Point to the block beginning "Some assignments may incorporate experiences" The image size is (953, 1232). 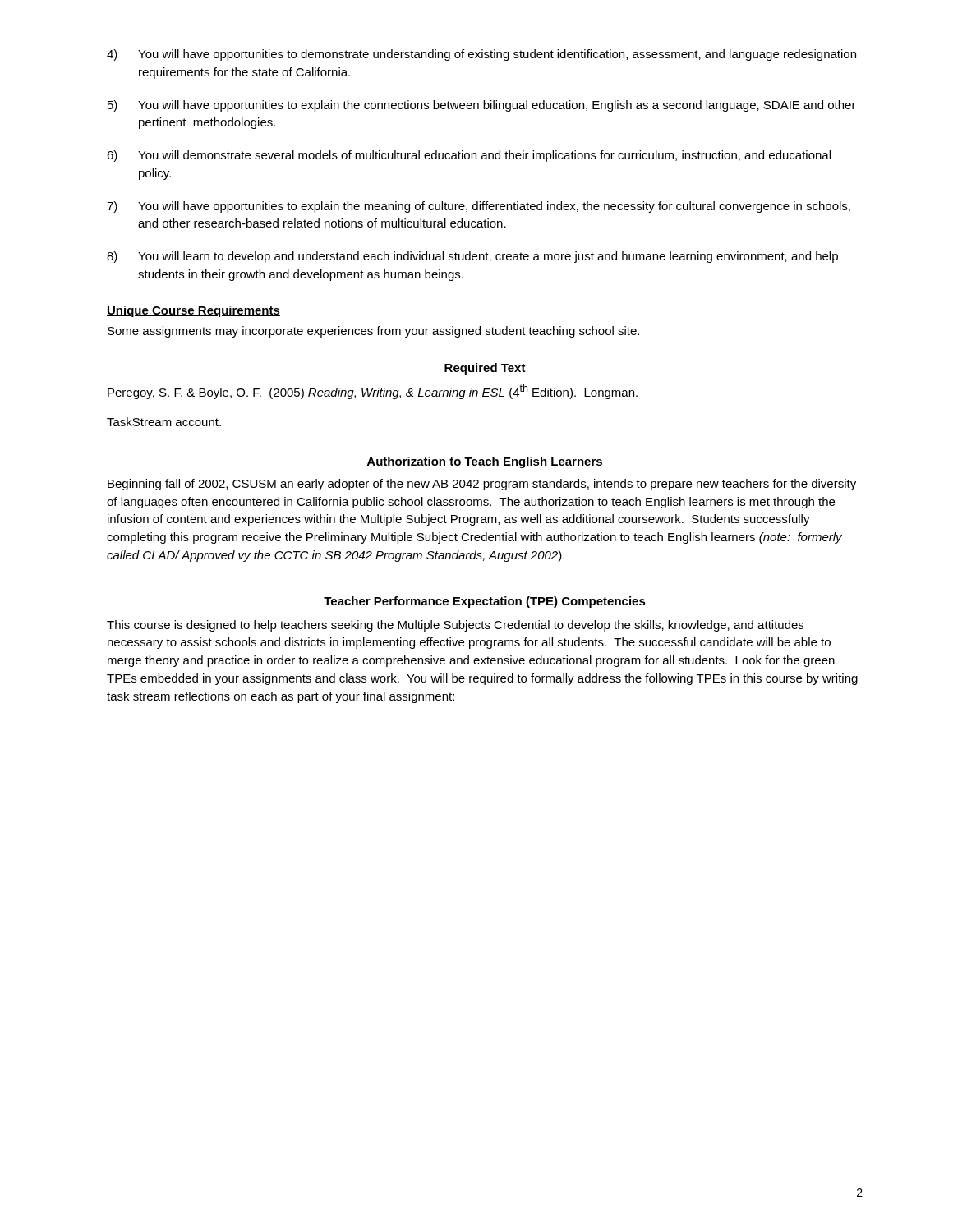pyautogui.click(x=374, y=330)
